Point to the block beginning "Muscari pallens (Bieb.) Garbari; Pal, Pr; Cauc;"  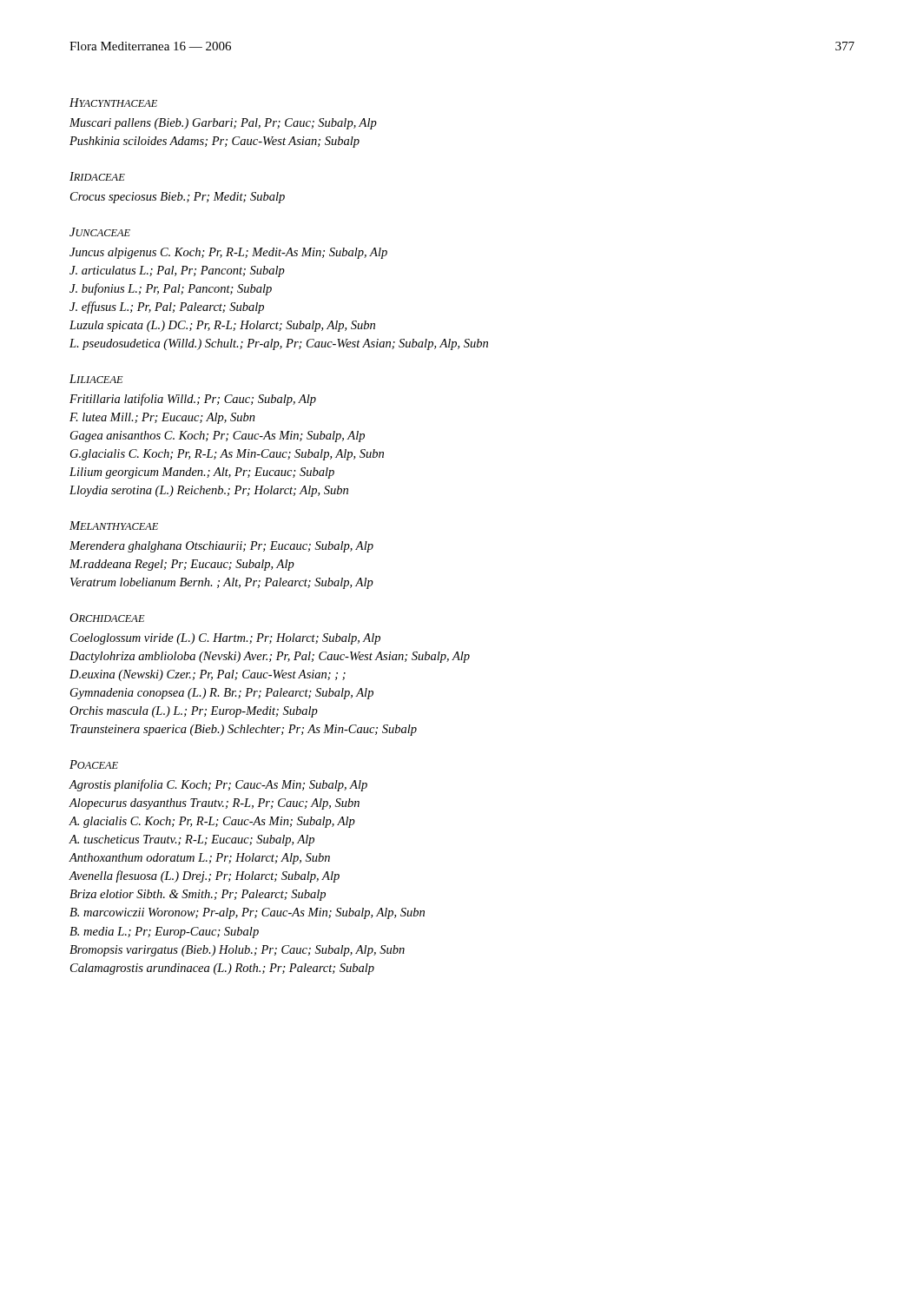pyautogui.click(x=223, y=122)
